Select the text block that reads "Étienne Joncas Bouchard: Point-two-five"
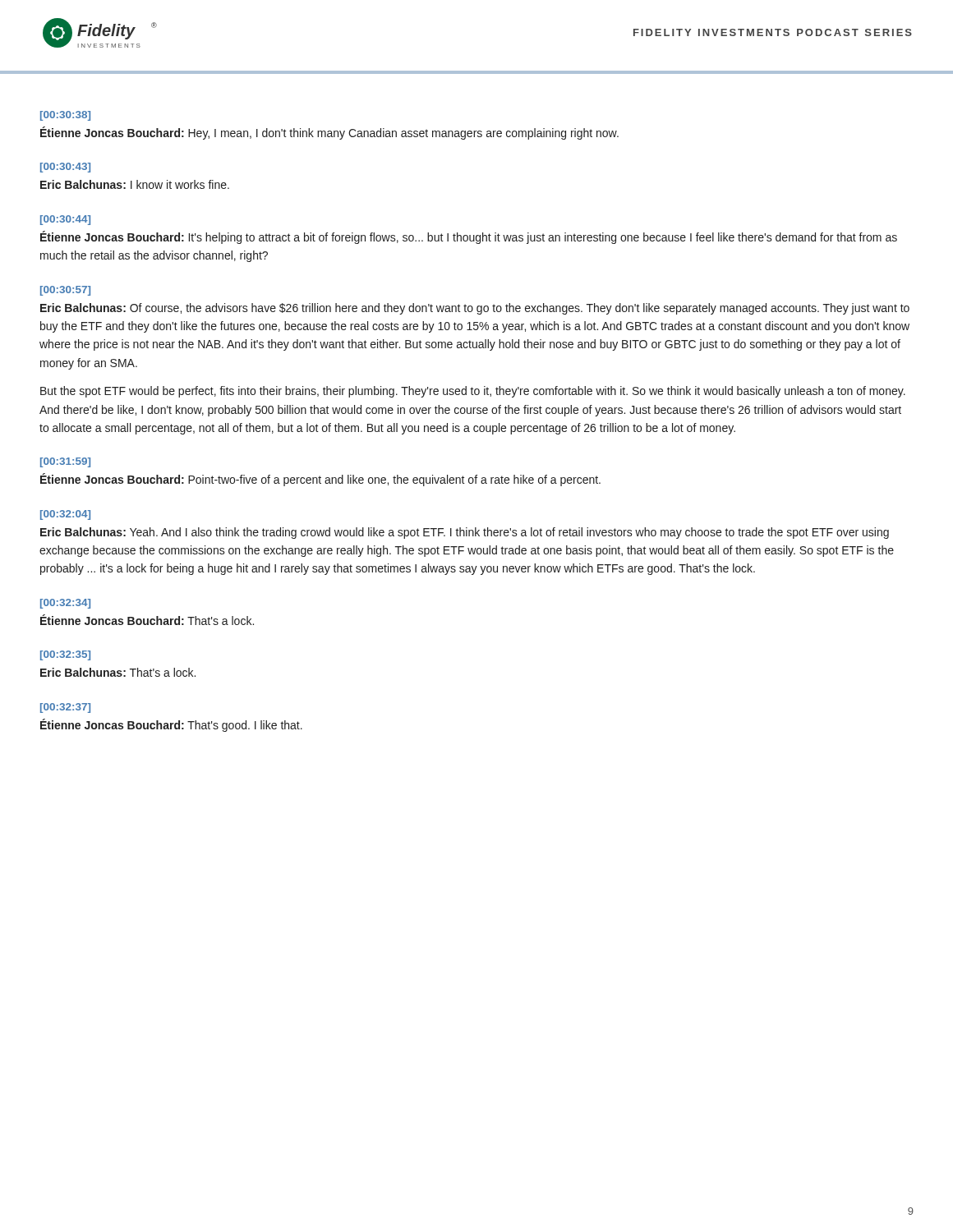The width and height of the screenshot is (953, 1232). click(x=320, y=480)
